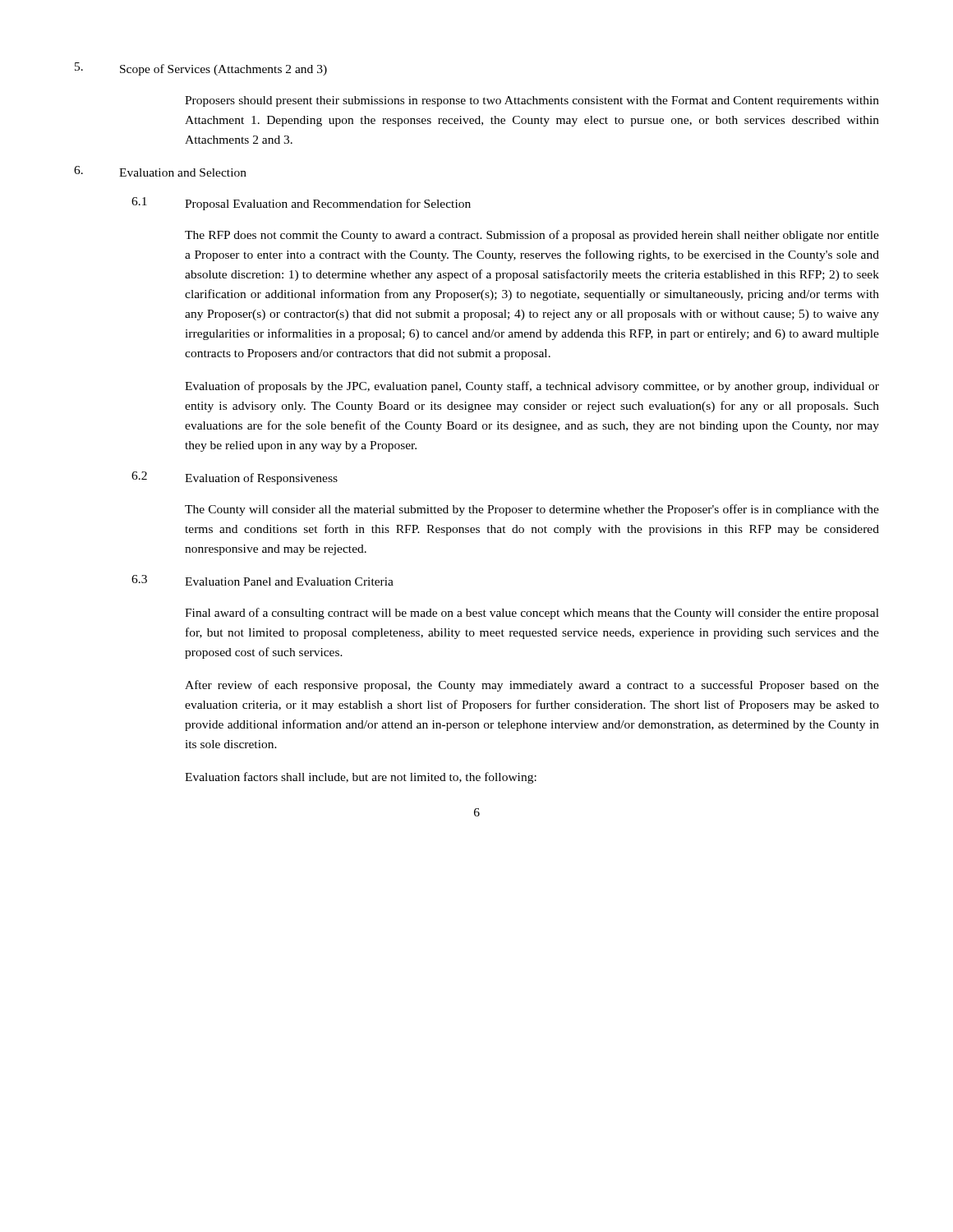
Task: Navigate to the text starting "5. Scope of Services (Attachments 2 and"
Action: 201,69
